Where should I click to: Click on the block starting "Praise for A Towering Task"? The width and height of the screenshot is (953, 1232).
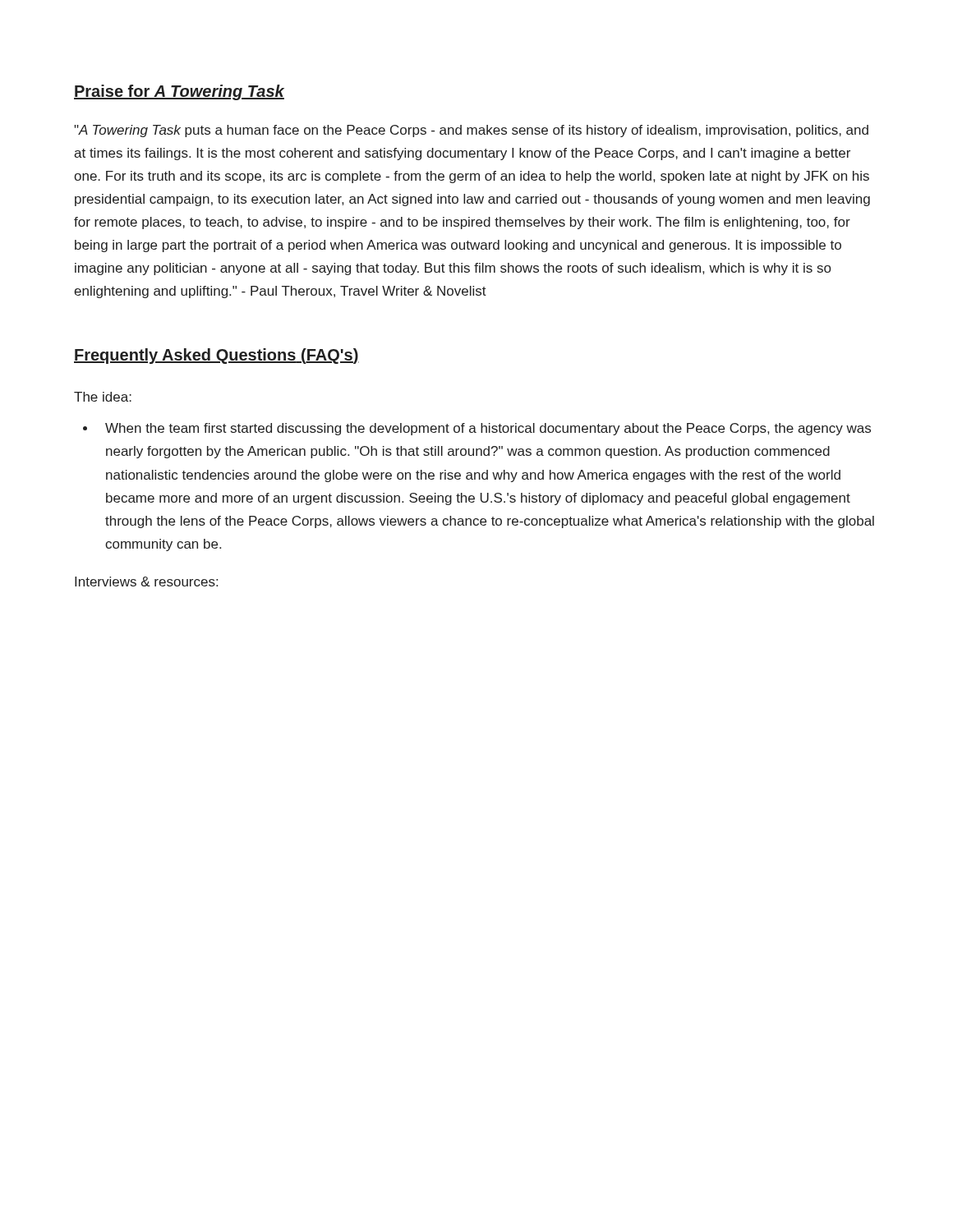pyautogui.click(x=179, y=91)
